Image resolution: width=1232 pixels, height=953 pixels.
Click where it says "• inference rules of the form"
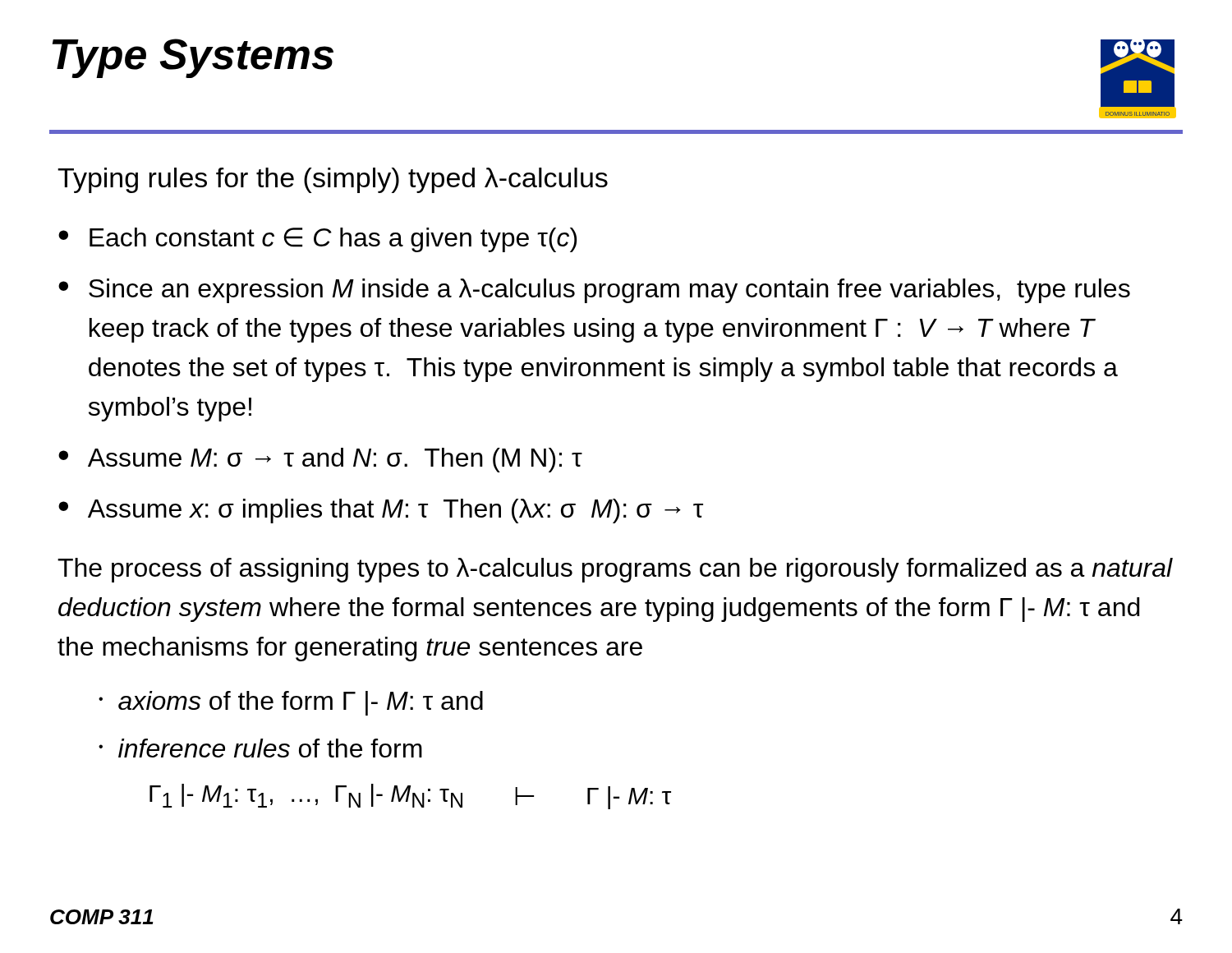pyautogui.click(x=261, y=748)
